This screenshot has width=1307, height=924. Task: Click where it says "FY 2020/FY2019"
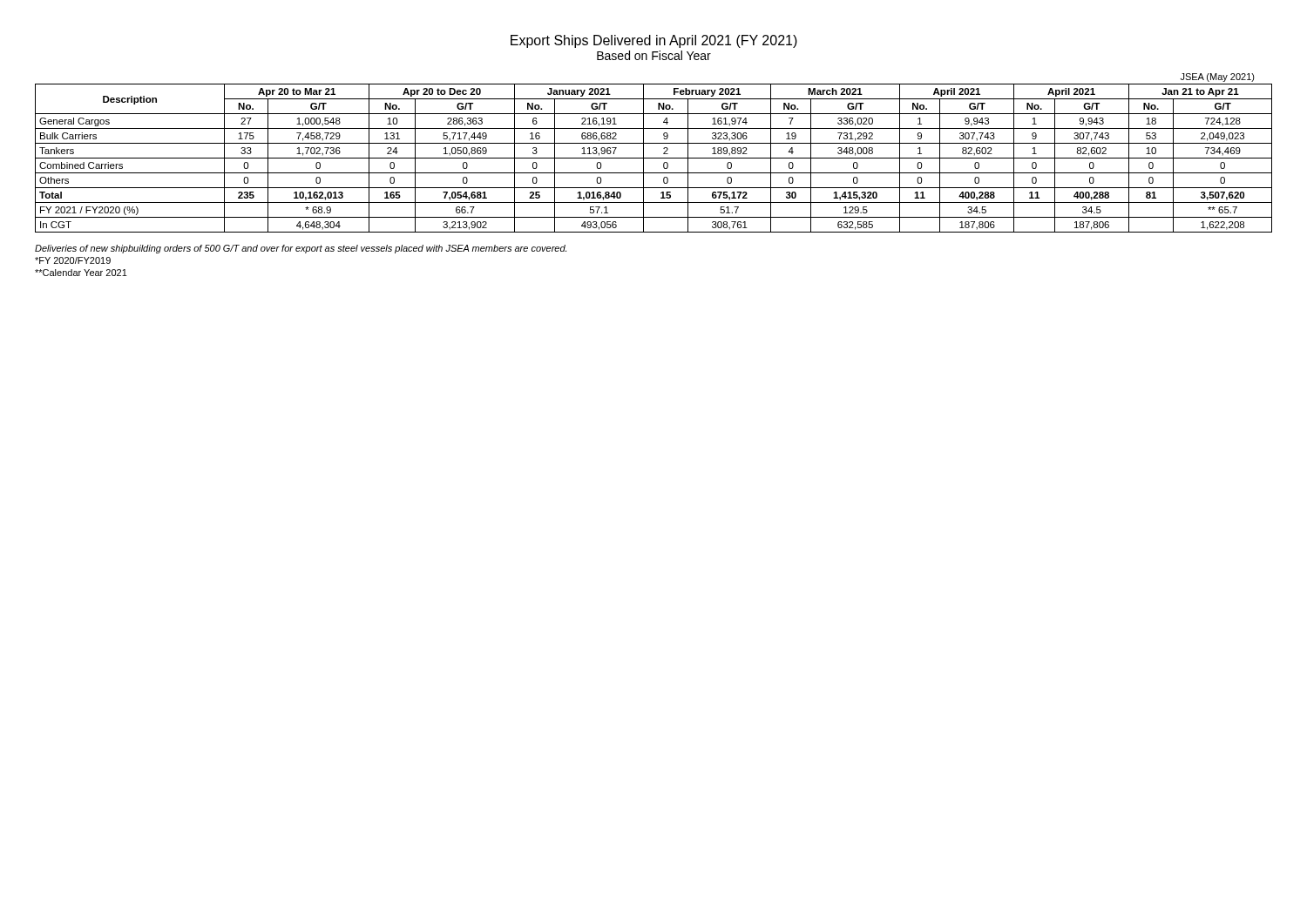73,260
